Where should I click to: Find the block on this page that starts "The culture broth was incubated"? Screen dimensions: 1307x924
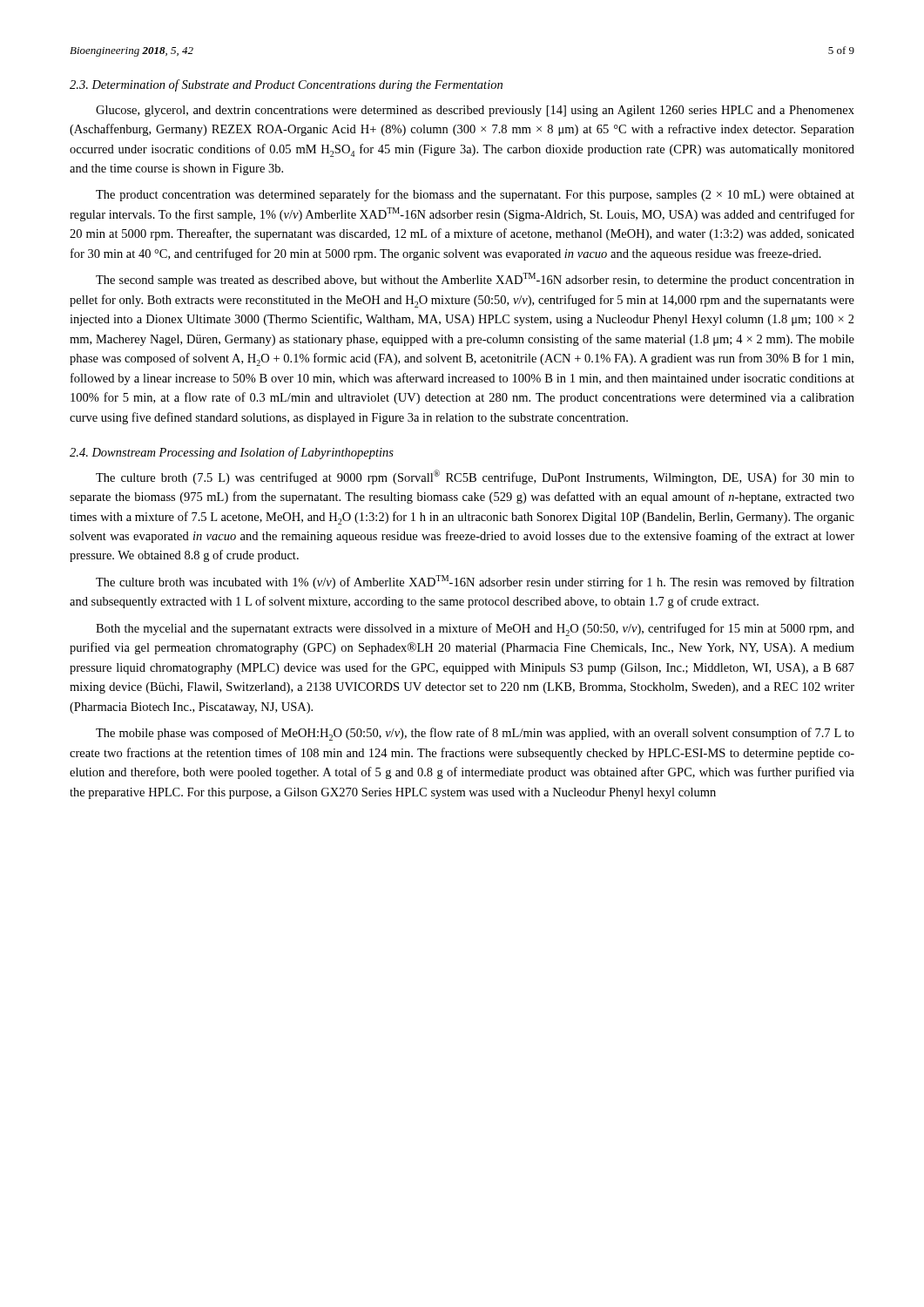coord(462,591)
